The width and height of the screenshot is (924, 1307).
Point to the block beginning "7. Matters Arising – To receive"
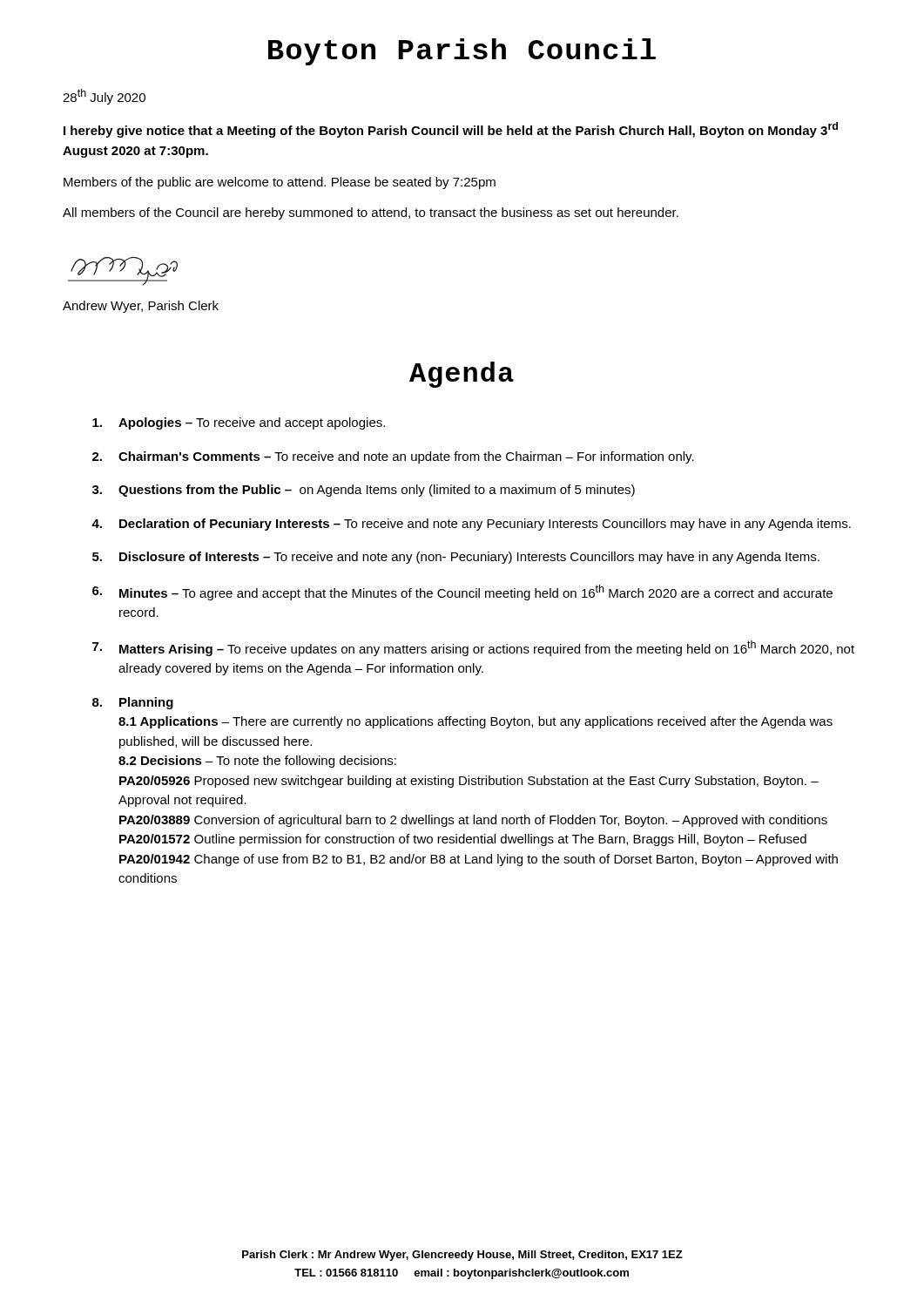(462, 657)
